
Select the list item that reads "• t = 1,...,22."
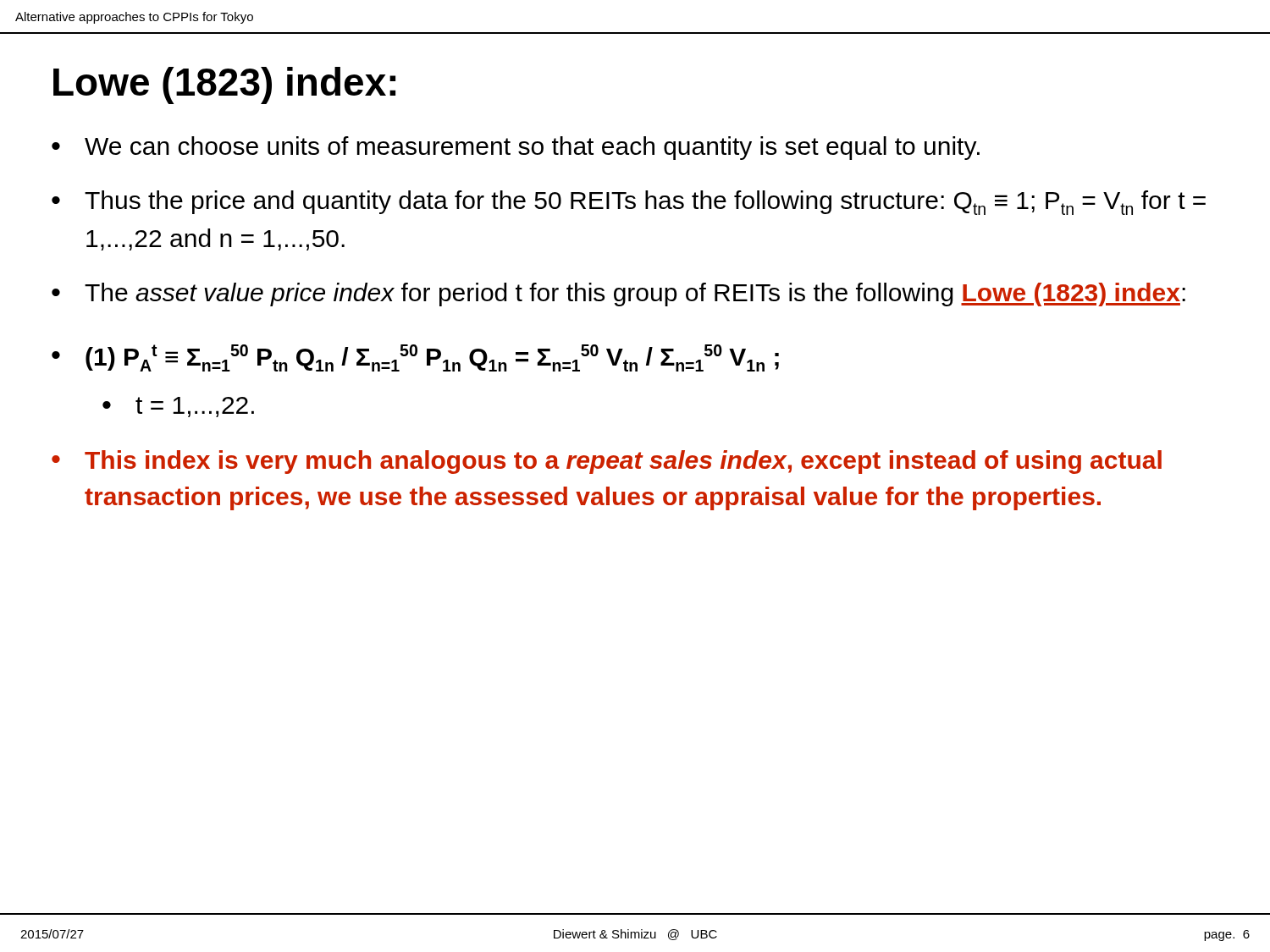pos(179,405)
